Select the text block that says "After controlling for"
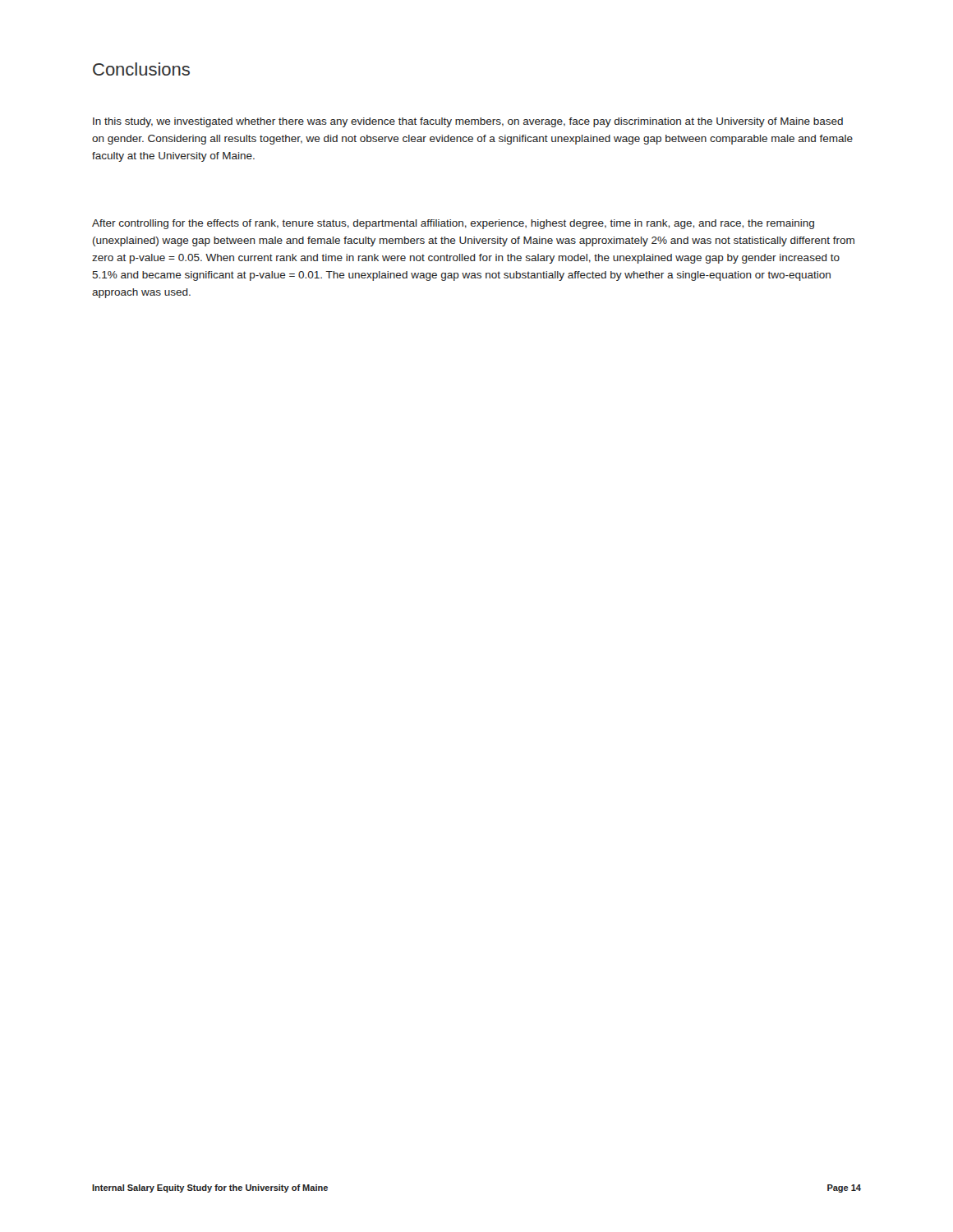The height and width of the screenshot is (1232, 953). pyautogui.click(x=474, y=257)
